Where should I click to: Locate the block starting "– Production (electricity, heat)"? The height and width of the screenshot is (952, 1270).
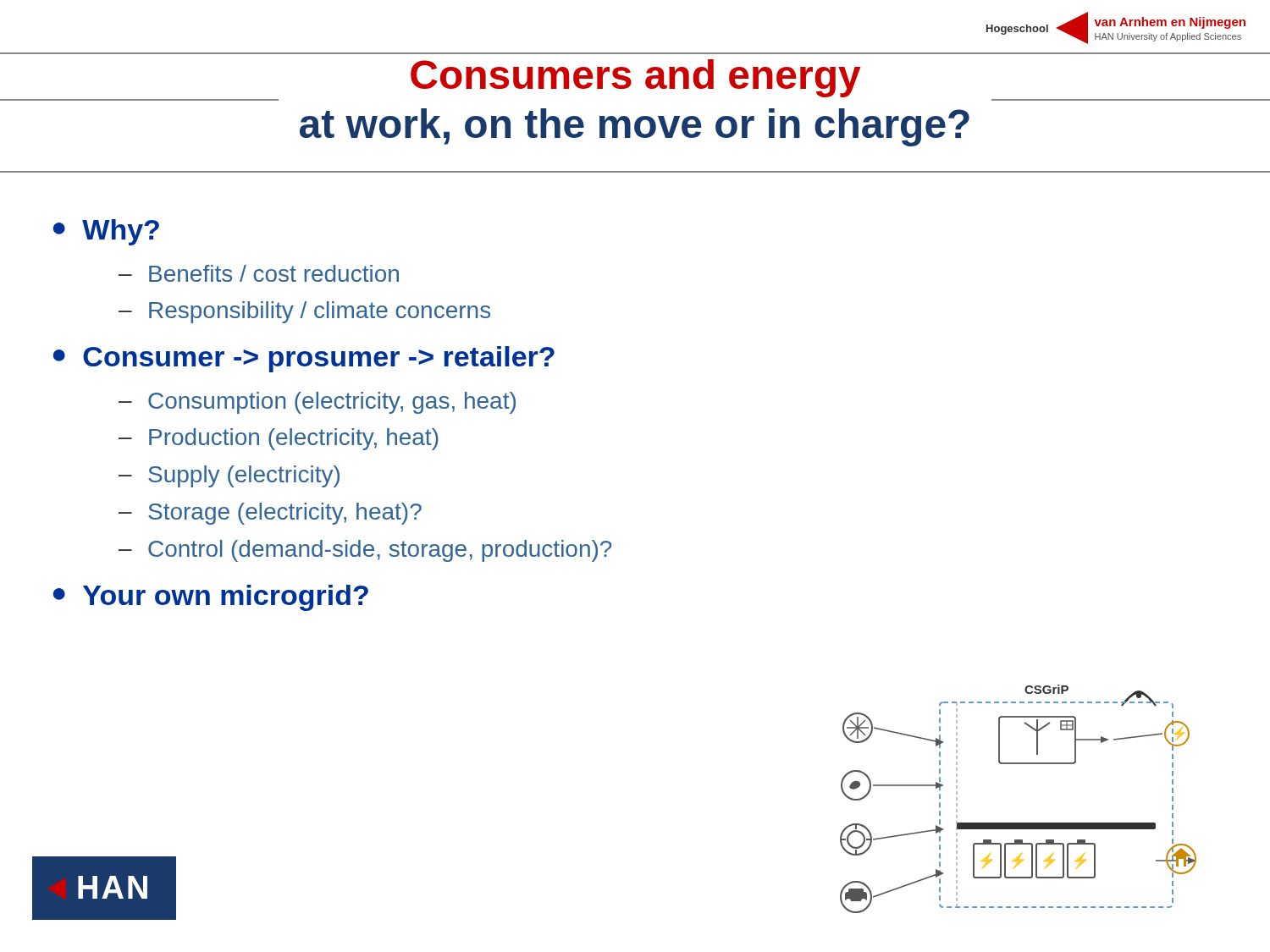click(x=279, y=438)
